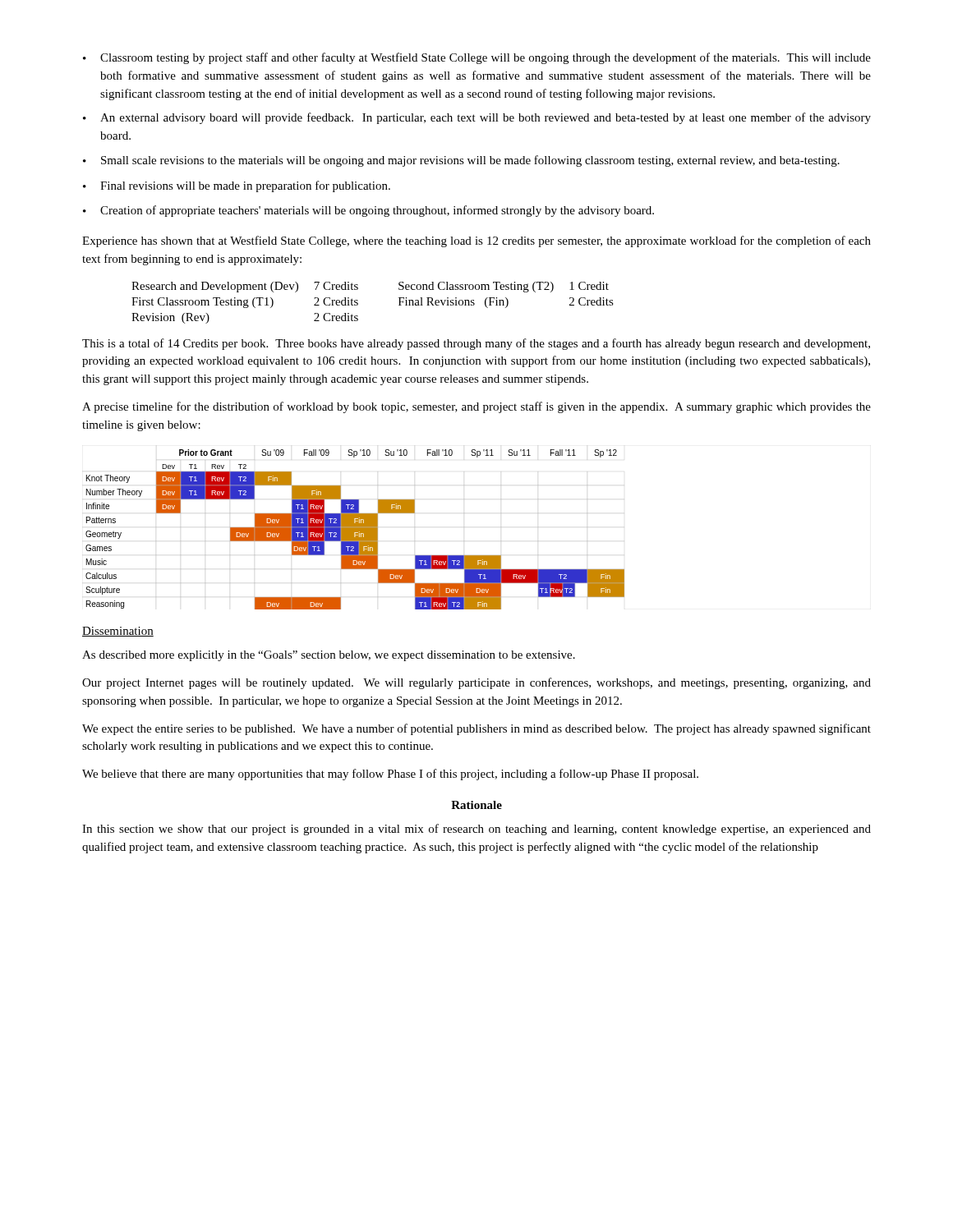Image resolution: width=953 pixels, height=1232 pixels.
Task: Point to the passage starting "• Small scale revisions to the materials"
Action: pyautogui.click(x=461, y=161)
